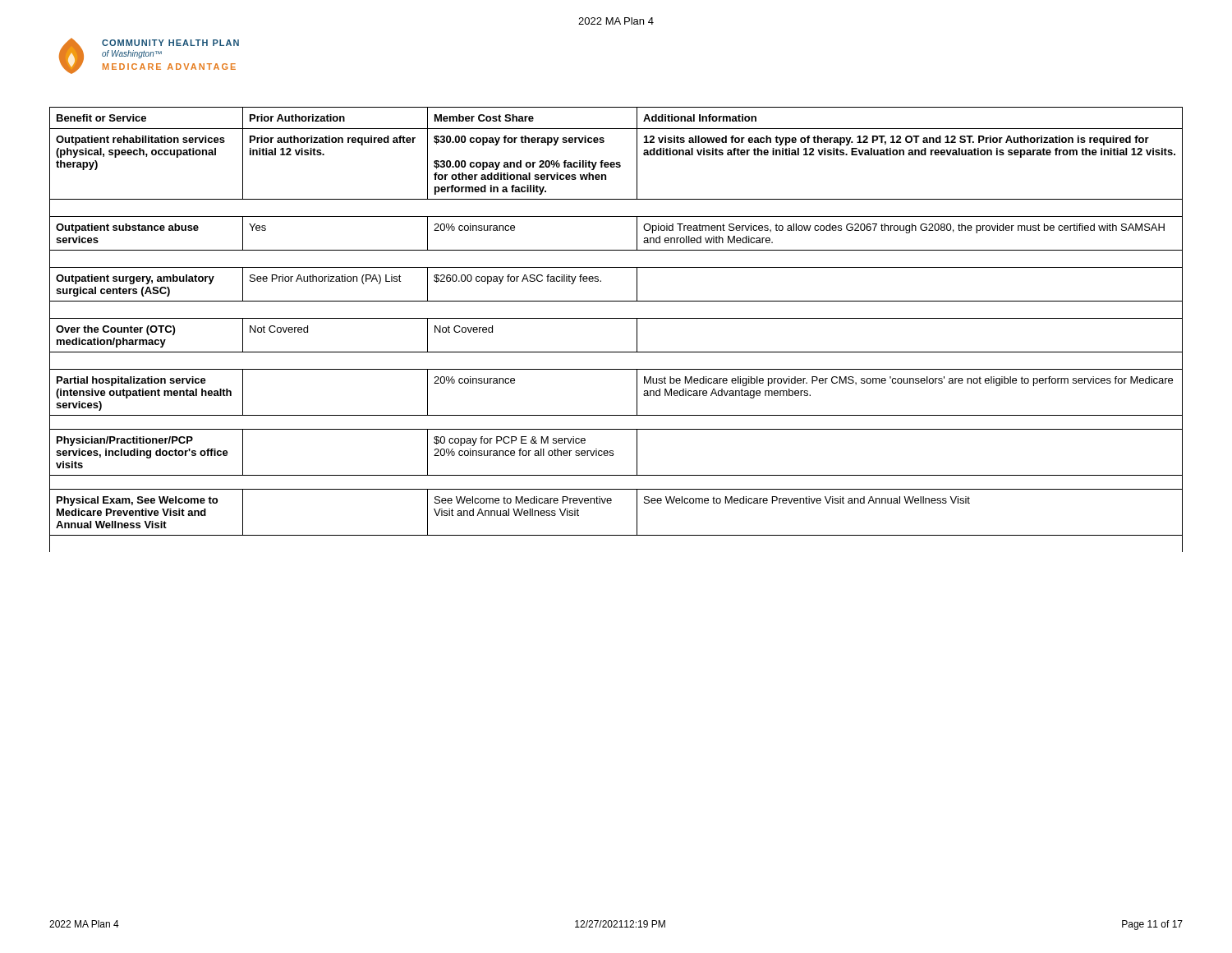Screen dimensions: 953x1232
Task: Click a logo
Action: point(145,55)
